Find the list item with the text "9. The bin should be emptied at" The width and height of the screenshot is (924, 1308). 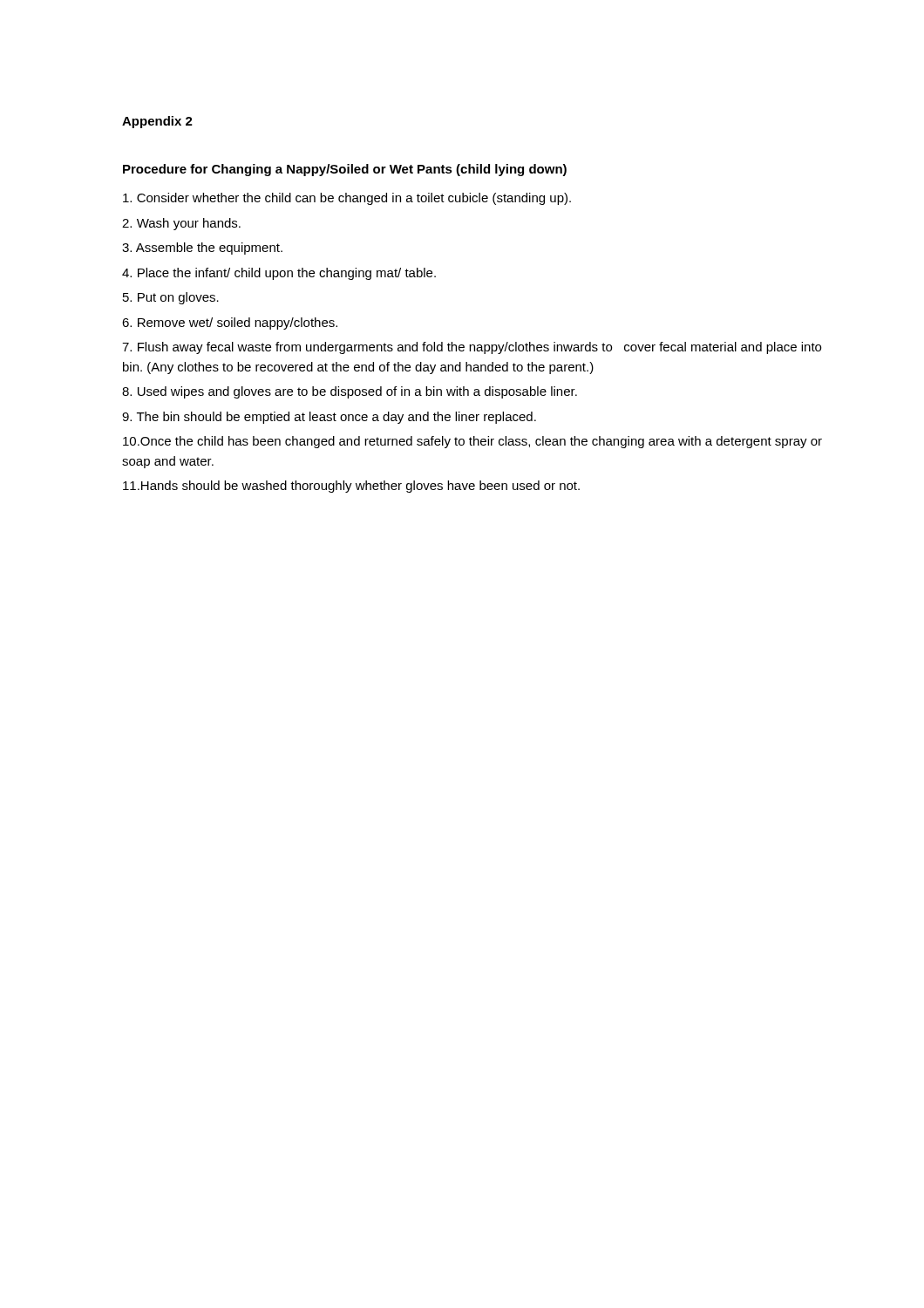pos(329,416)
